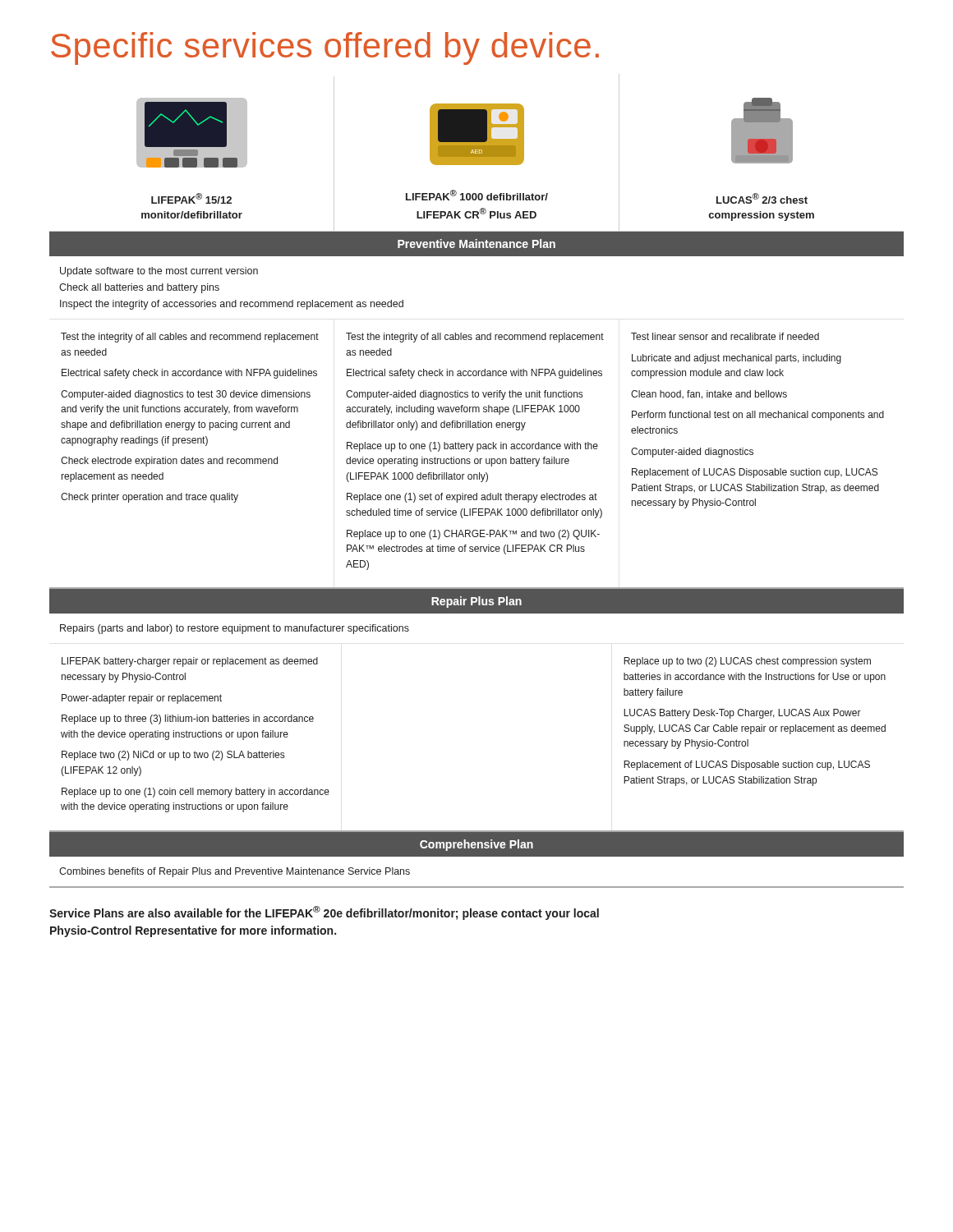Point to the block beginning "LUCAS Battery Desk-Top Charger, LUCAS Aux Power"
This screenshot has width=953, height=1232.
tap(755, 728)
